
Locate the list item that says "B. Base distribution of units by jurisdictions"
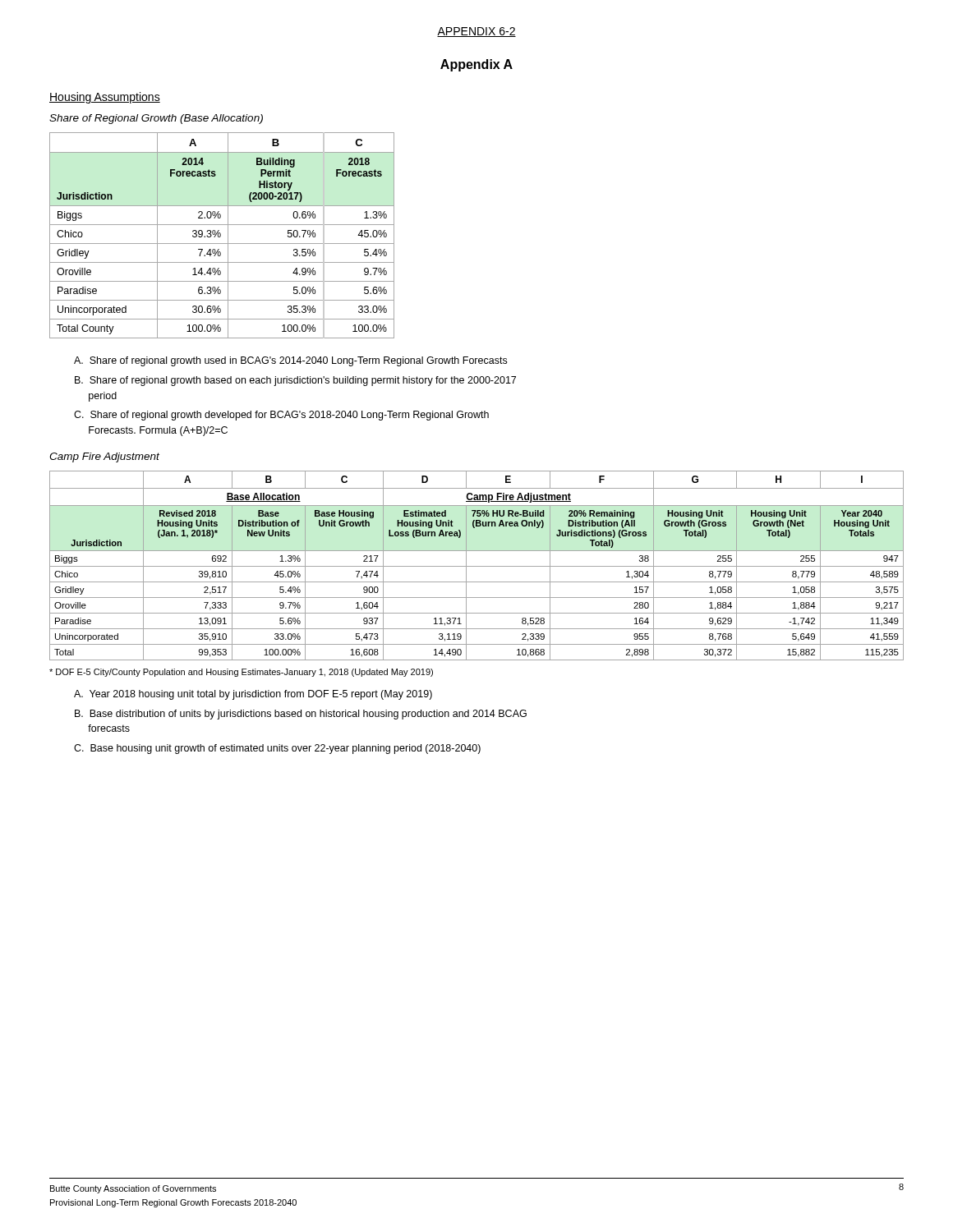(301, 721)
